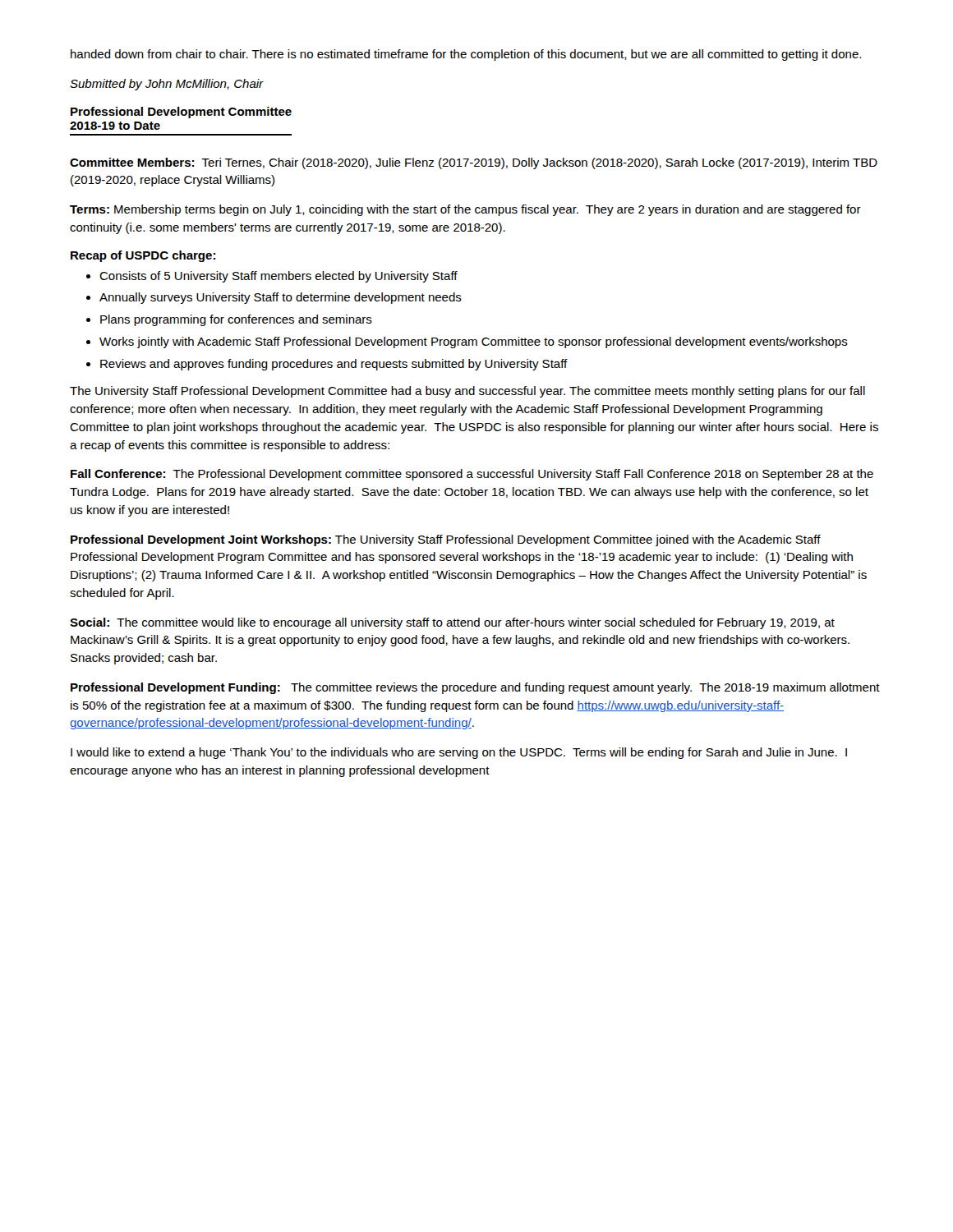Find the region starting "Professional Development Funding:"
Image resolution: width=953 pixels, height=1232 pixels.
pyautogui.click(x=475, y=705)
